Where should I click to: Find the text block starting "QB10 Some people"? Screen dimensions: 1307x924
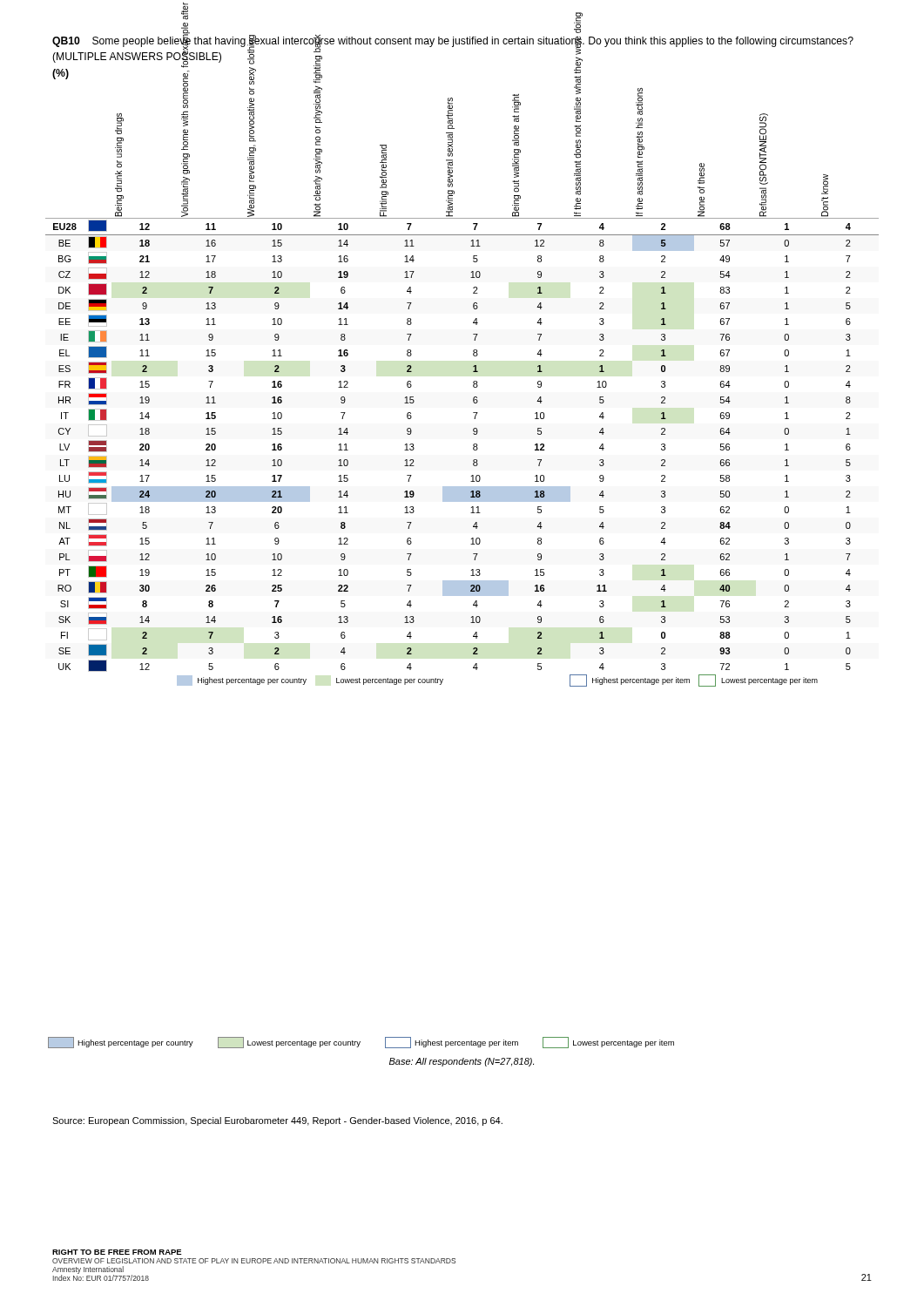pos(453,57)
